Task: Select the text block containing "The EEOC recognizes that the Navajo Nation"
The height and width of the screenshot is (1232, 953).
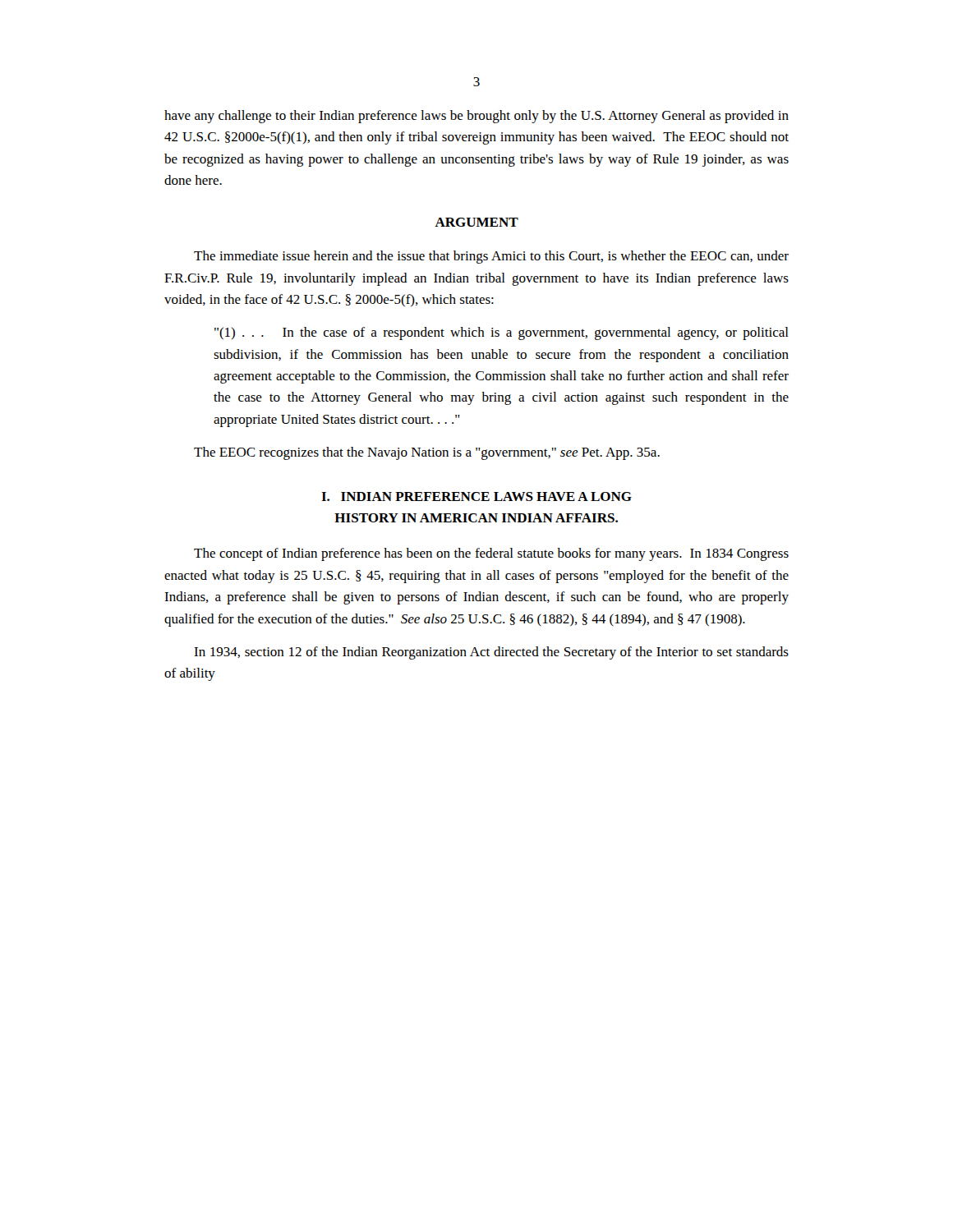Action: pos(427,452)
